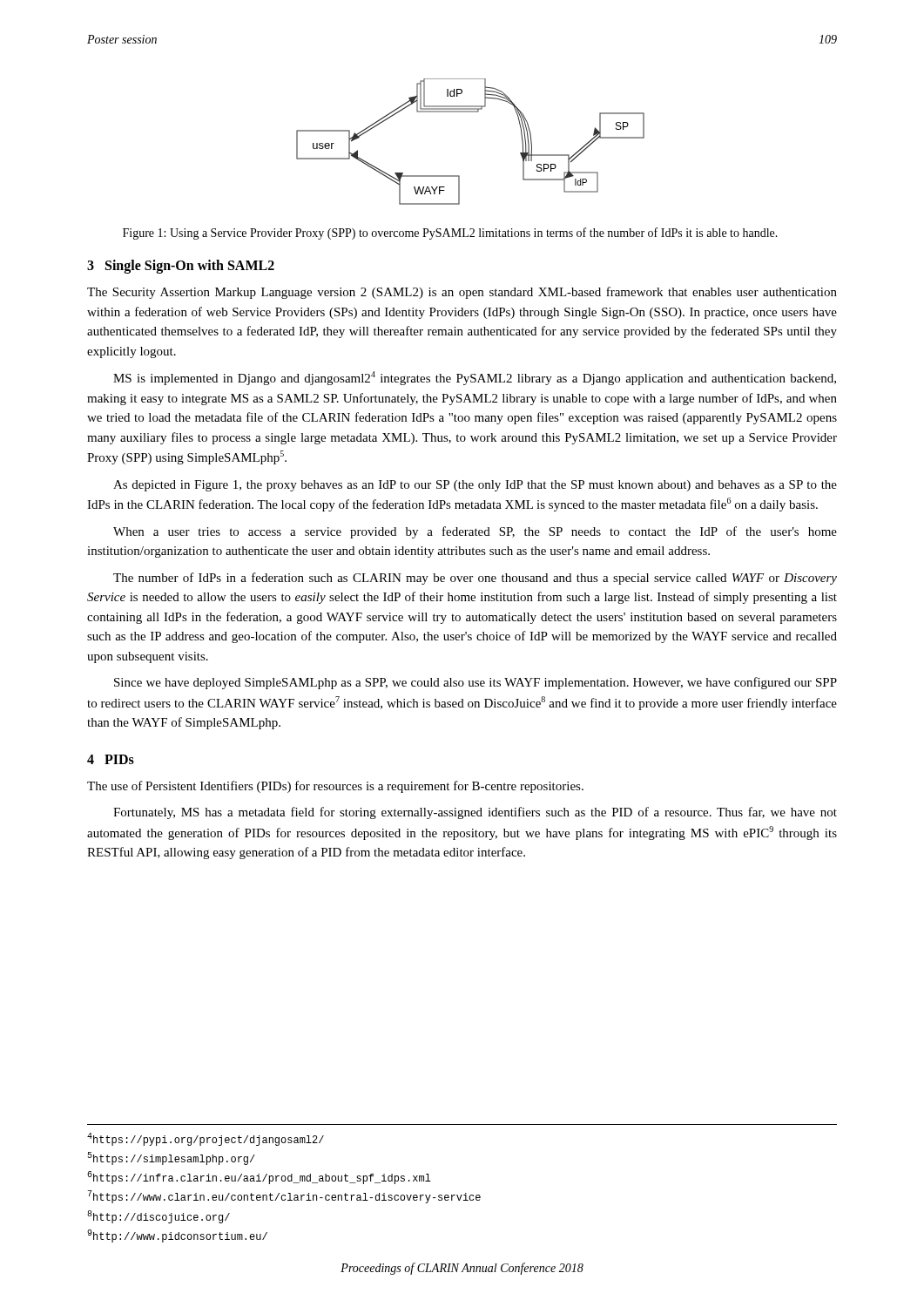
Task: Locate the text block that says "Fortunately, MS has"
Action: [x=462, y=832]
